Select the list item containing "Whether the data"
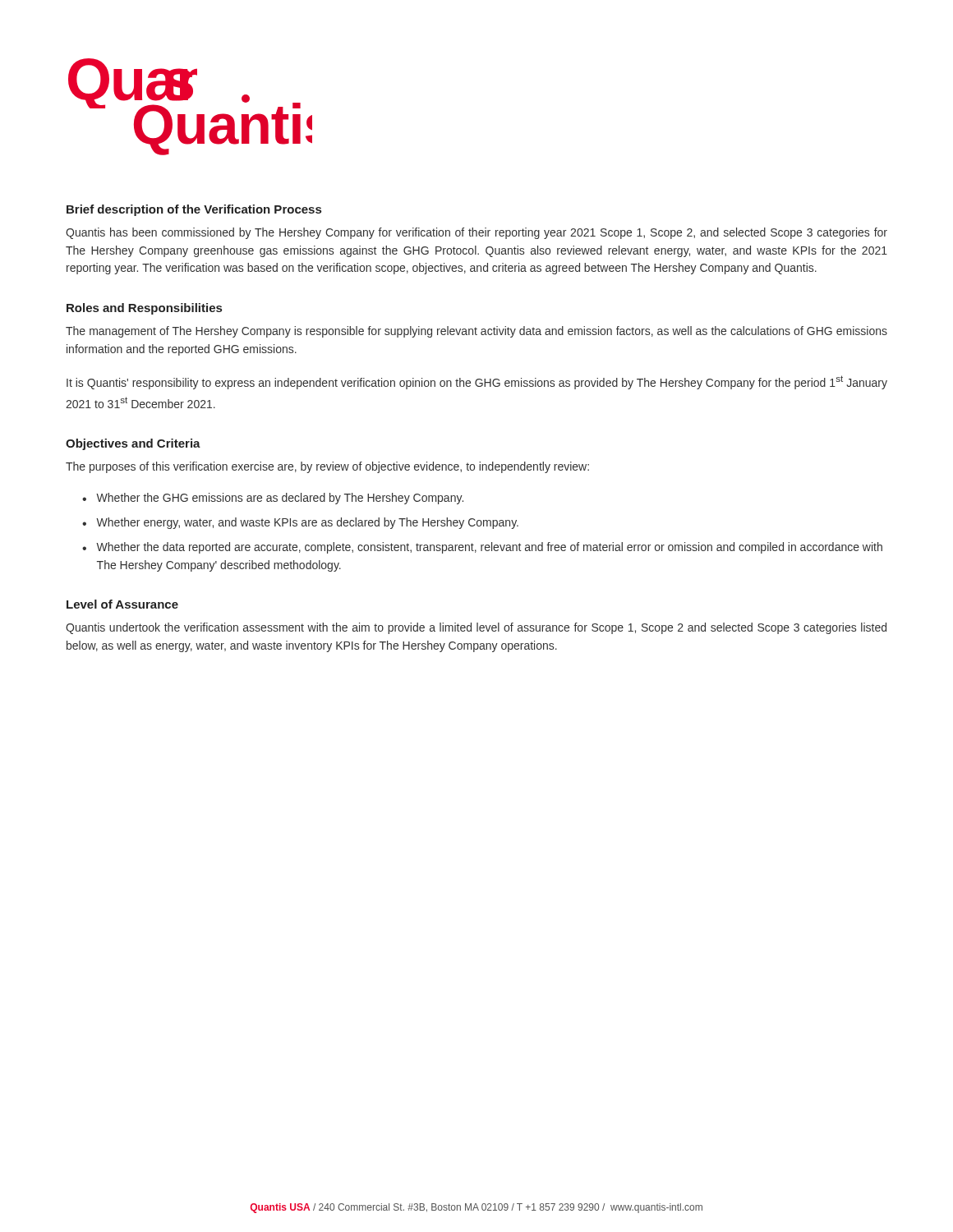Viewport: 953px width, 1232px height. (x=490, y=556)
